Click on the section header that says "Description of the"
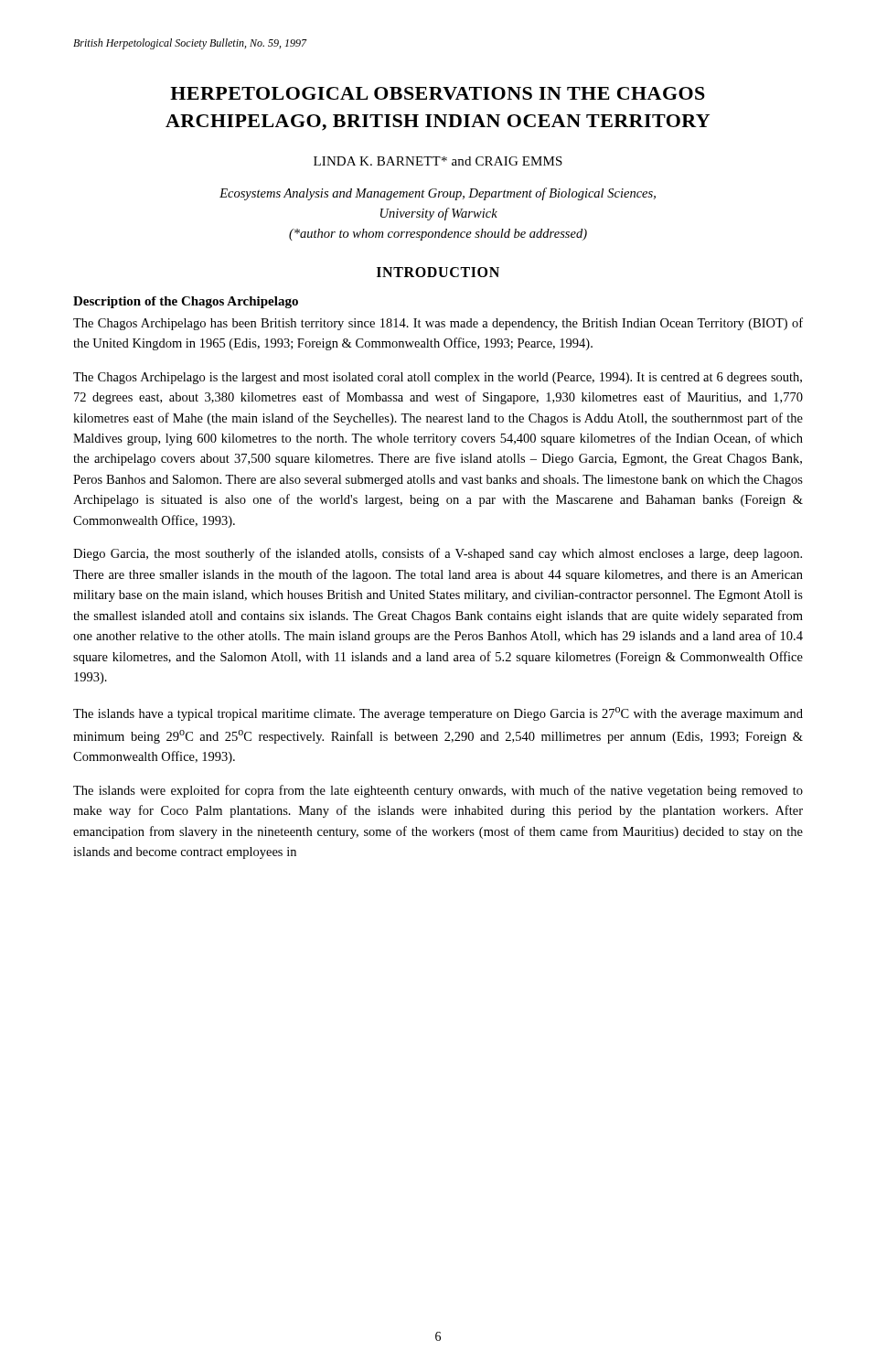 point(186,301)
